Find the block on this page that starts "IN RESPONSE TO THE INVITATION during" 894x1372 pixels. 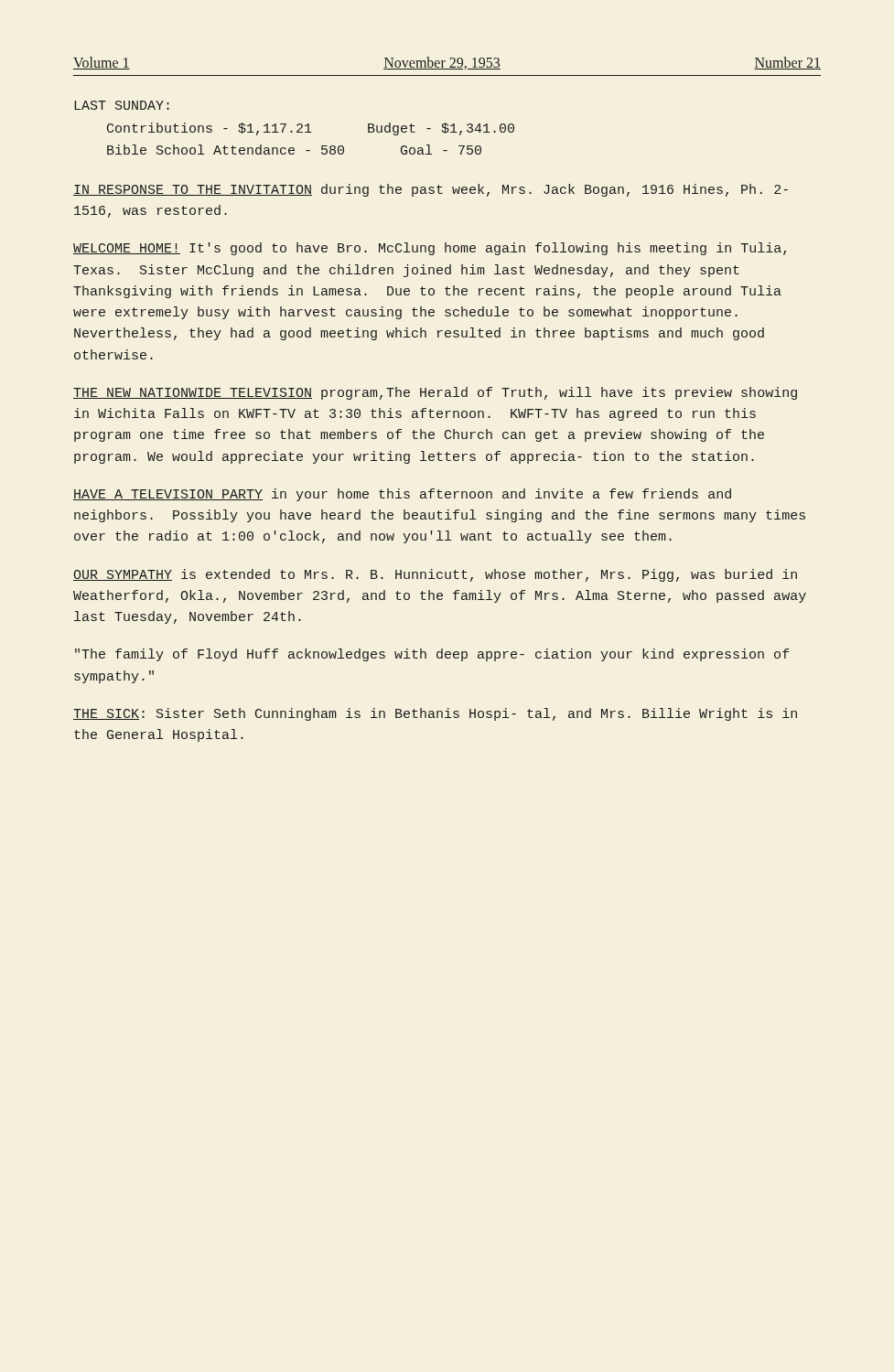coord(447,201)
